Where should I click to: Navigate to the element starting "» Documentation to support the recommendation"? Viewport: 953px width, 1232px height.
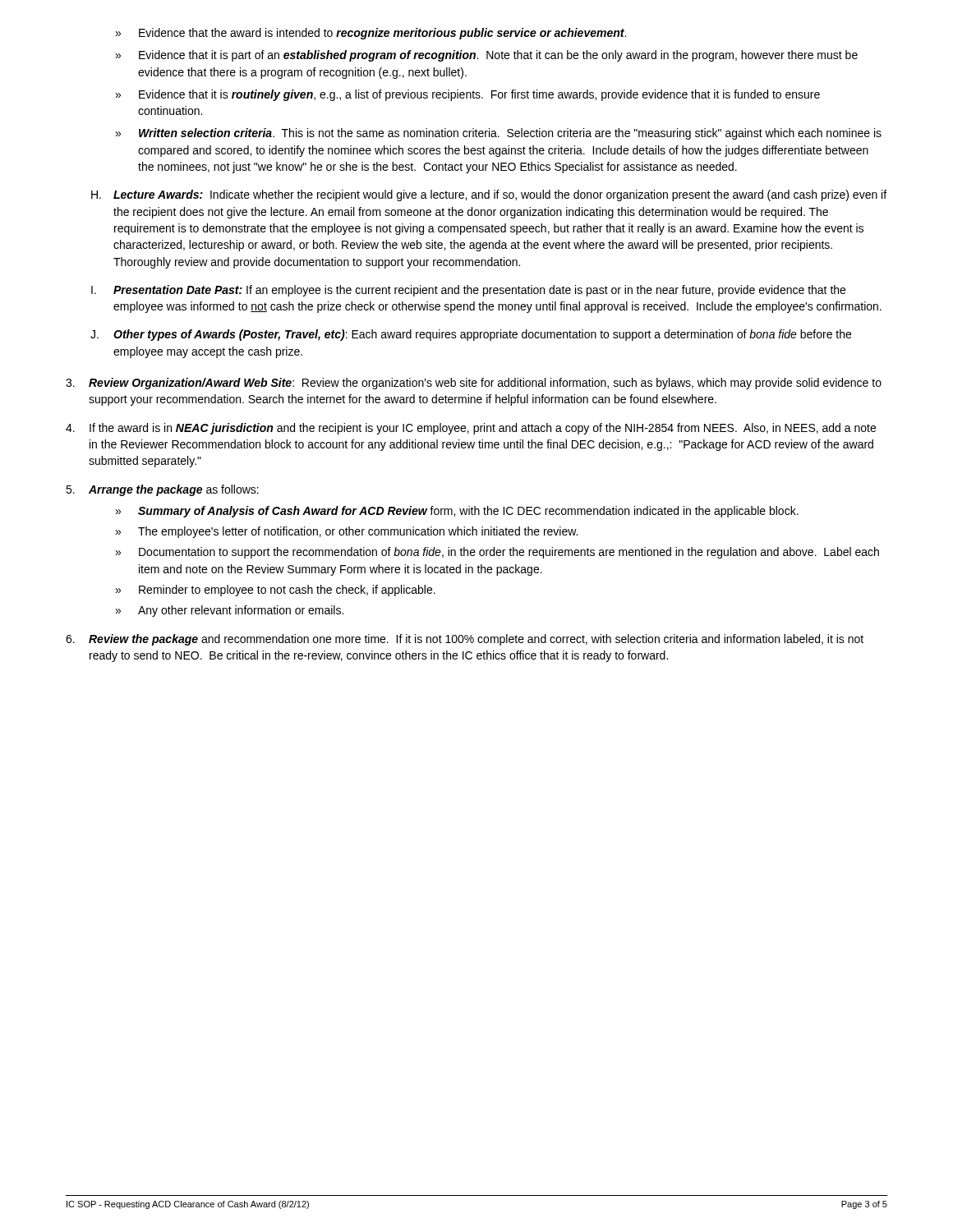501,561
